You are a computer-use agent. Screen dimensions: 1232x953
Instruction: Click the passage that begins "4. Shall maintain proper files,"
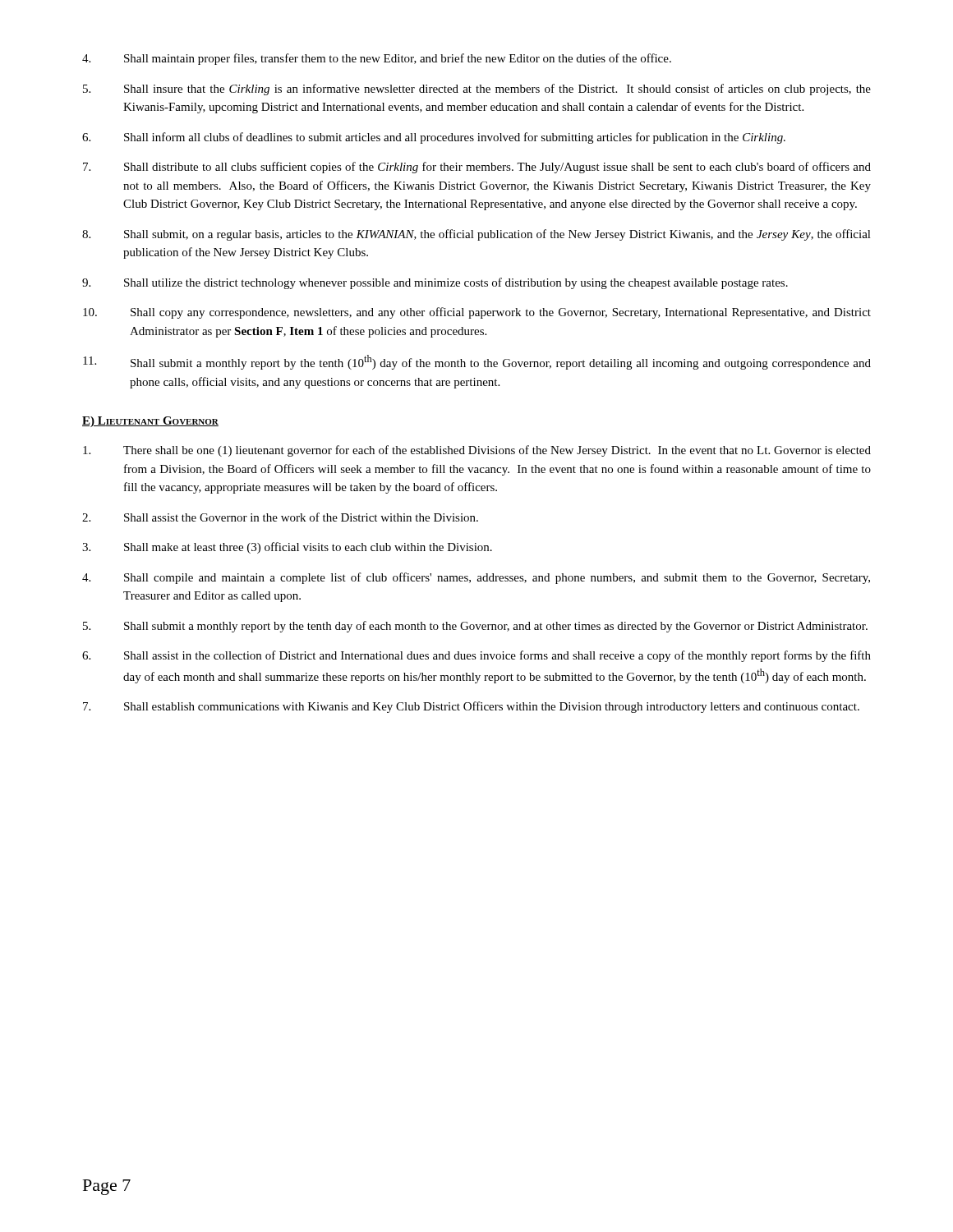coord(476,59)
